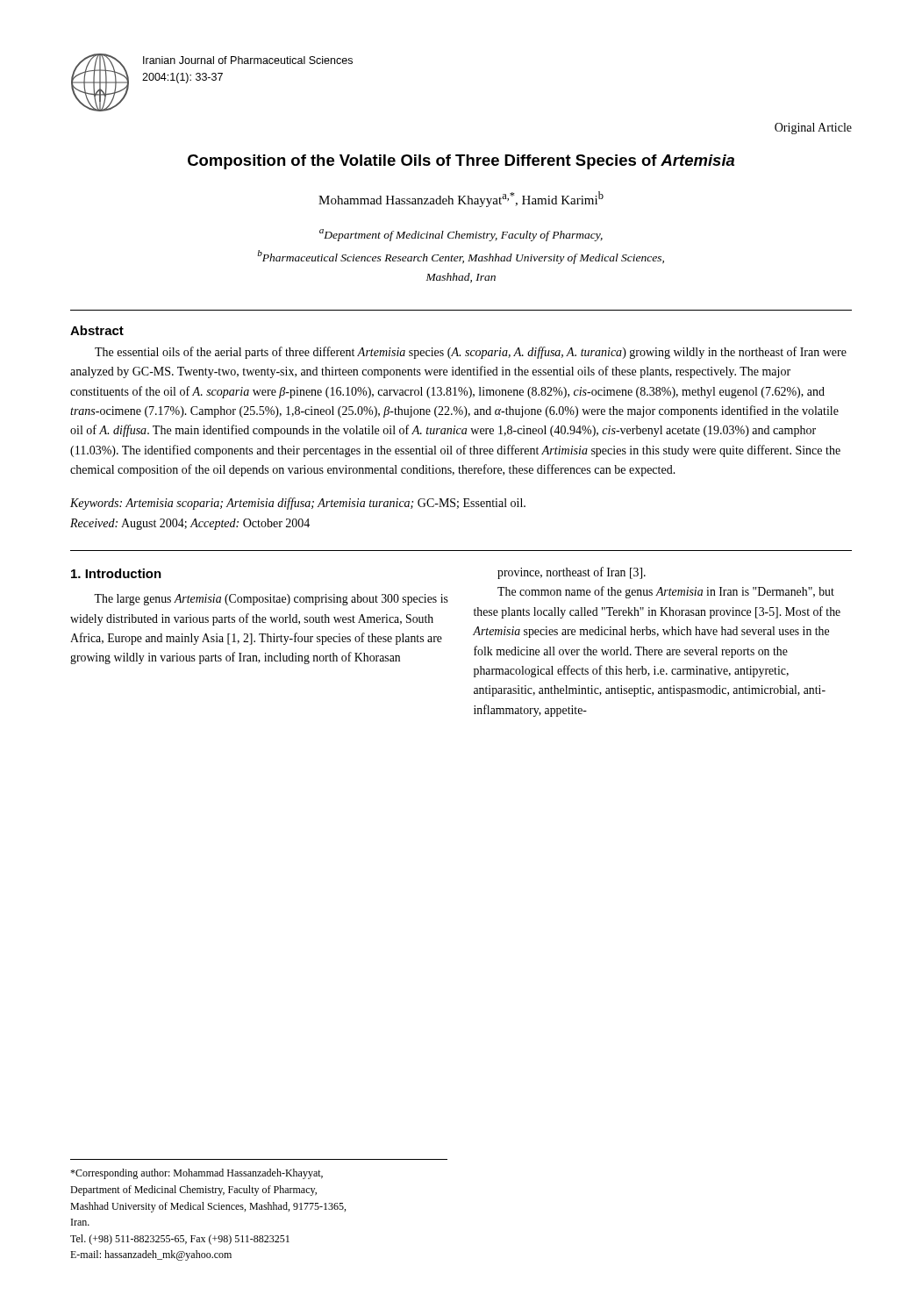Find the element starting "Corresponding author: Mohammad Hassanzadeh-Khayyat, Department of Medicinal Chemistry,"
Viewport: 922px width, 1316px height.
coord(208,1214)
